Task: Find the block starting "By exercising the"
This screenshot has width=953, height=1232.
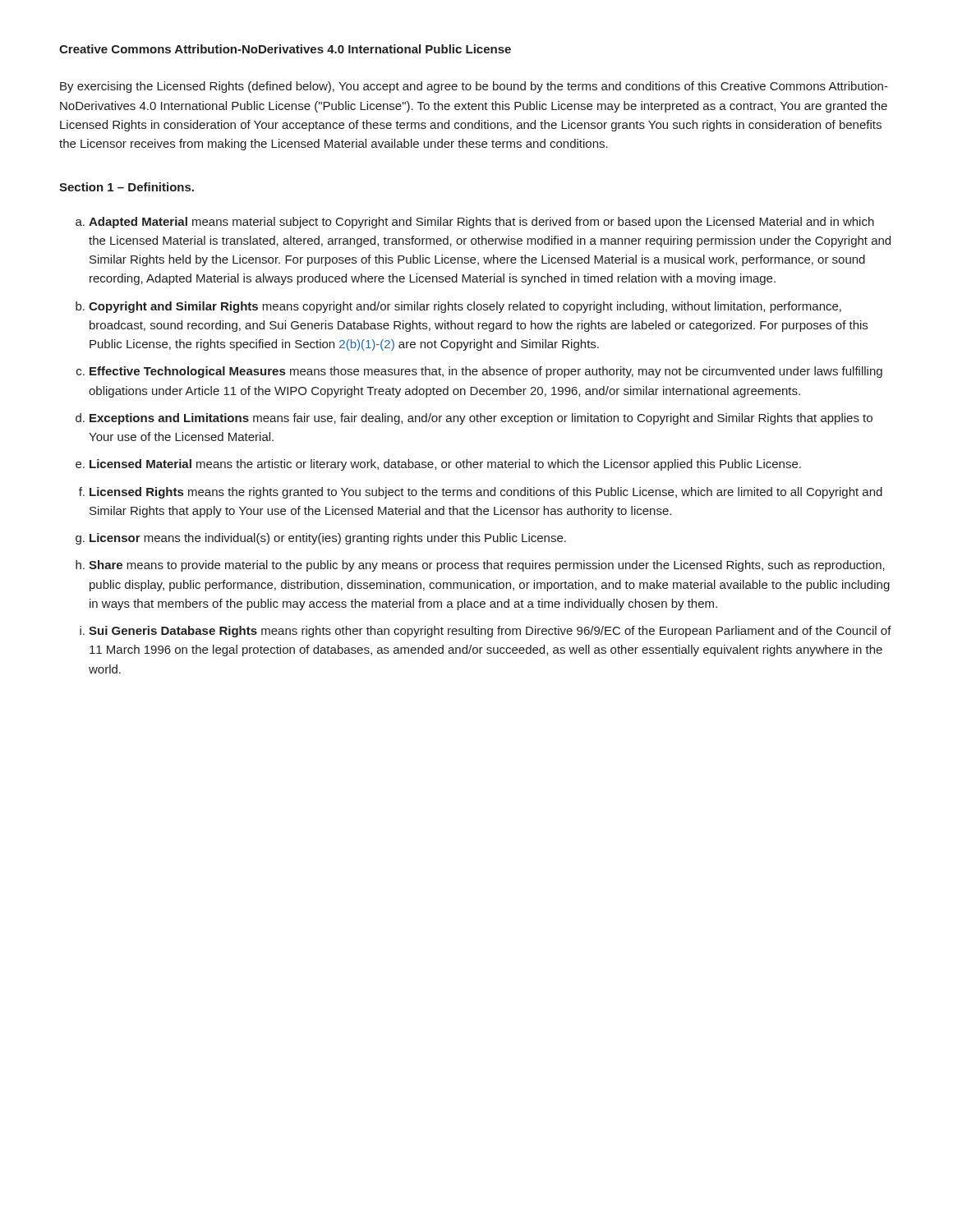Action: tap(474, 115)
